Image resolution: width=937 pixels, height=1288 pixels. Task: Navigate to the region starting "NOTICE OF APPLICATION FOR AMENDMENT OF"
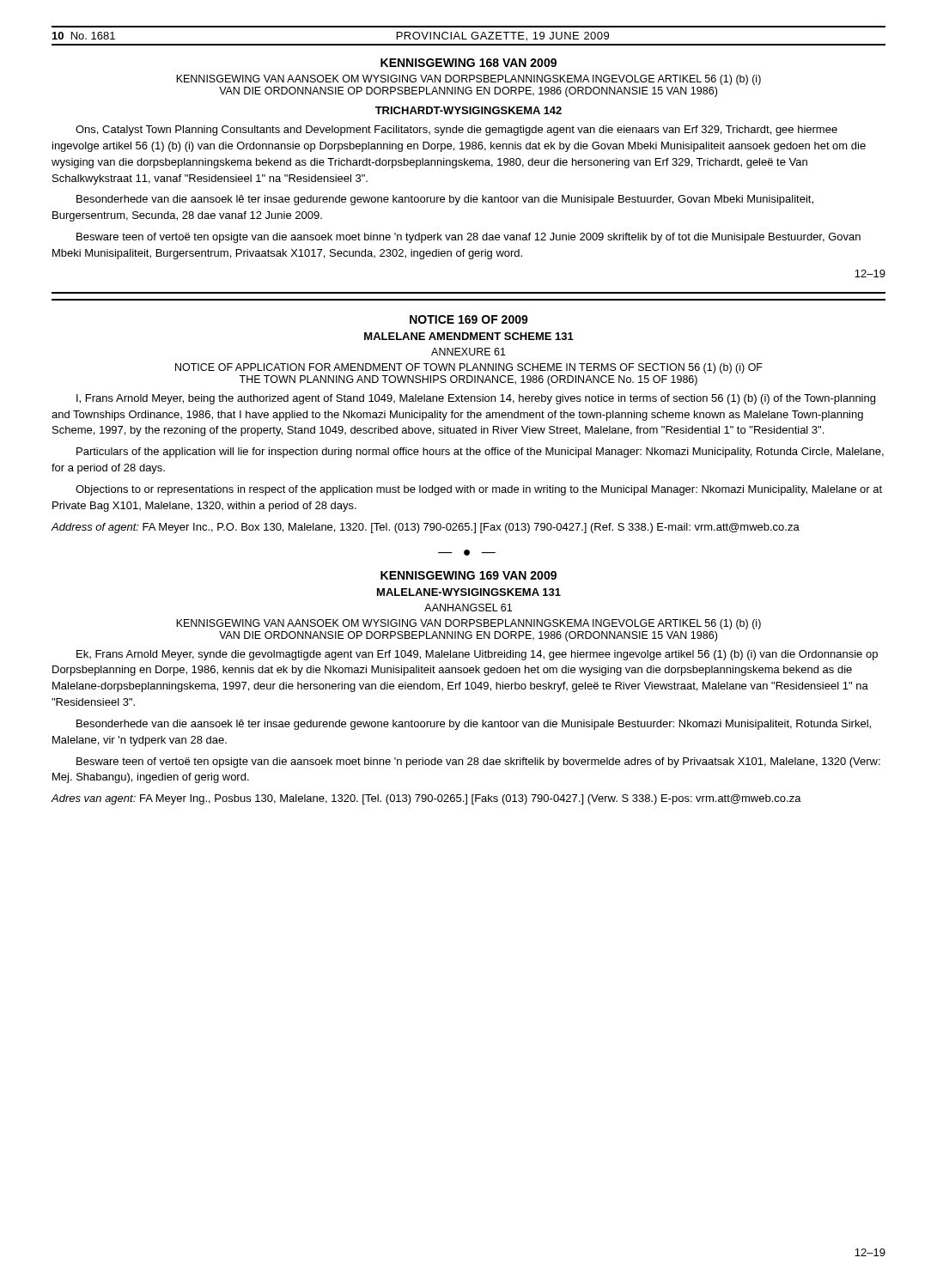(x=468, y=373)
